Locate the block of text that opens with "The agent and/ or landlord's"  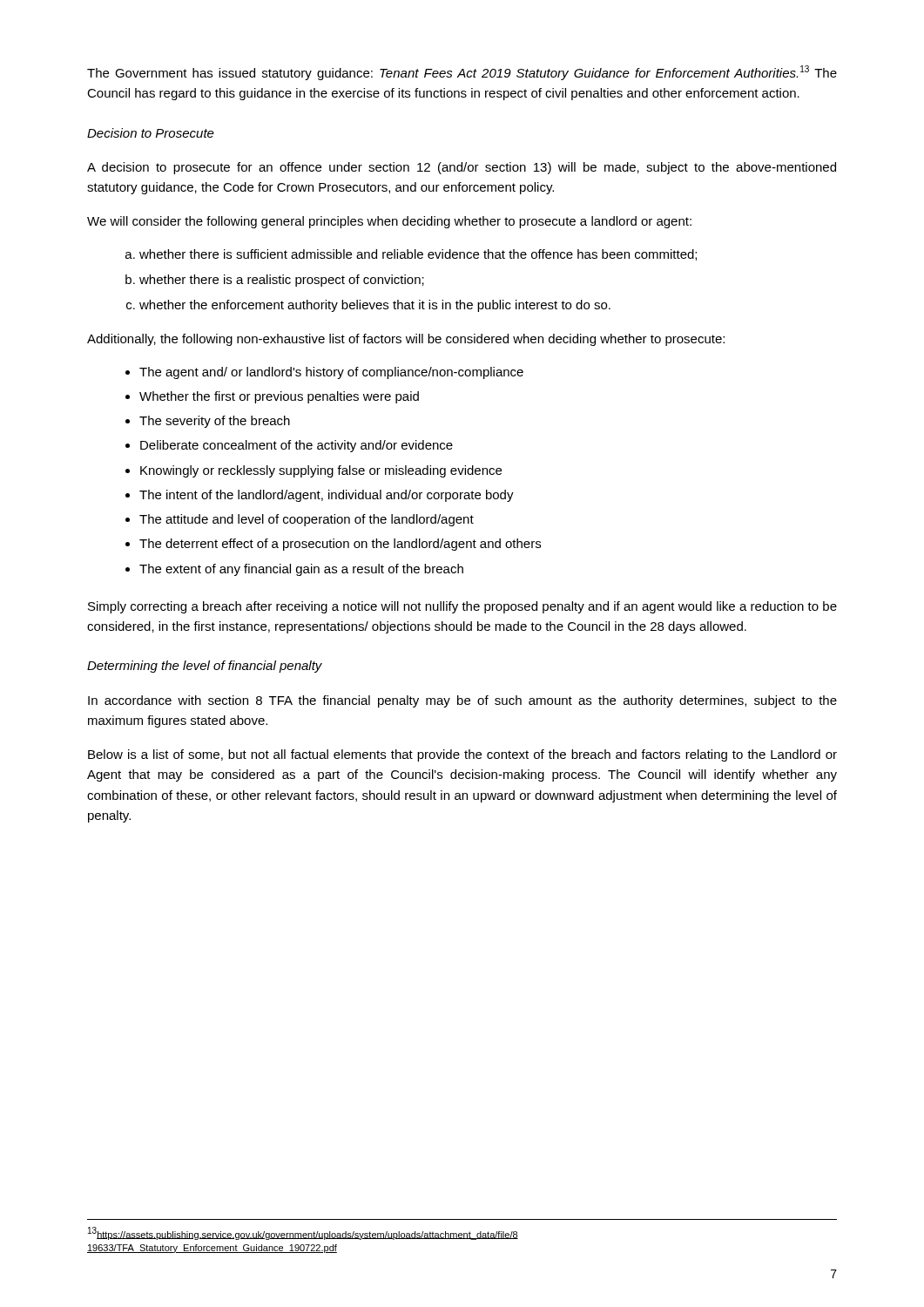pos(332,371)
